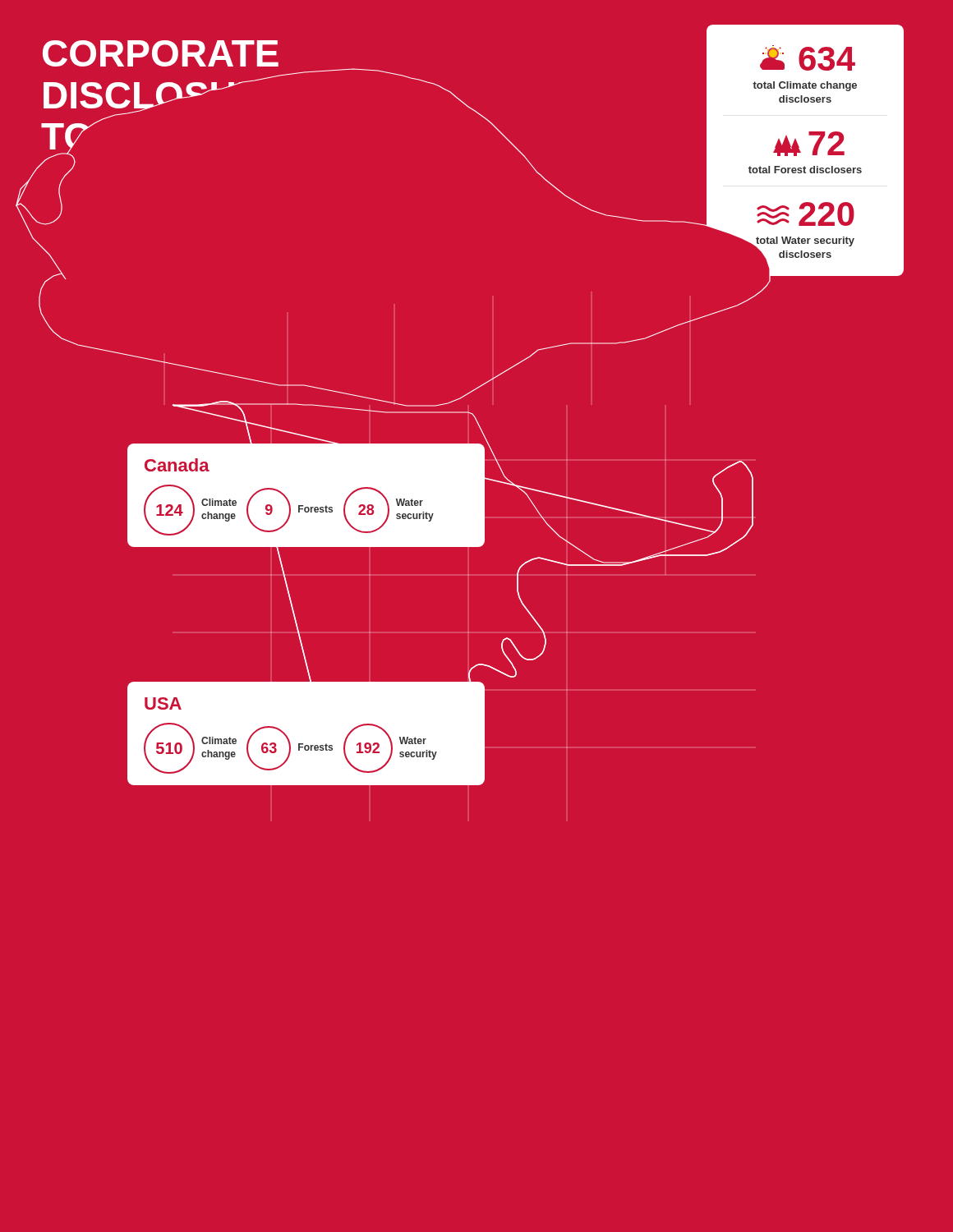Click on the infographic
The image size is (953, 1232).
coord(805,150)
